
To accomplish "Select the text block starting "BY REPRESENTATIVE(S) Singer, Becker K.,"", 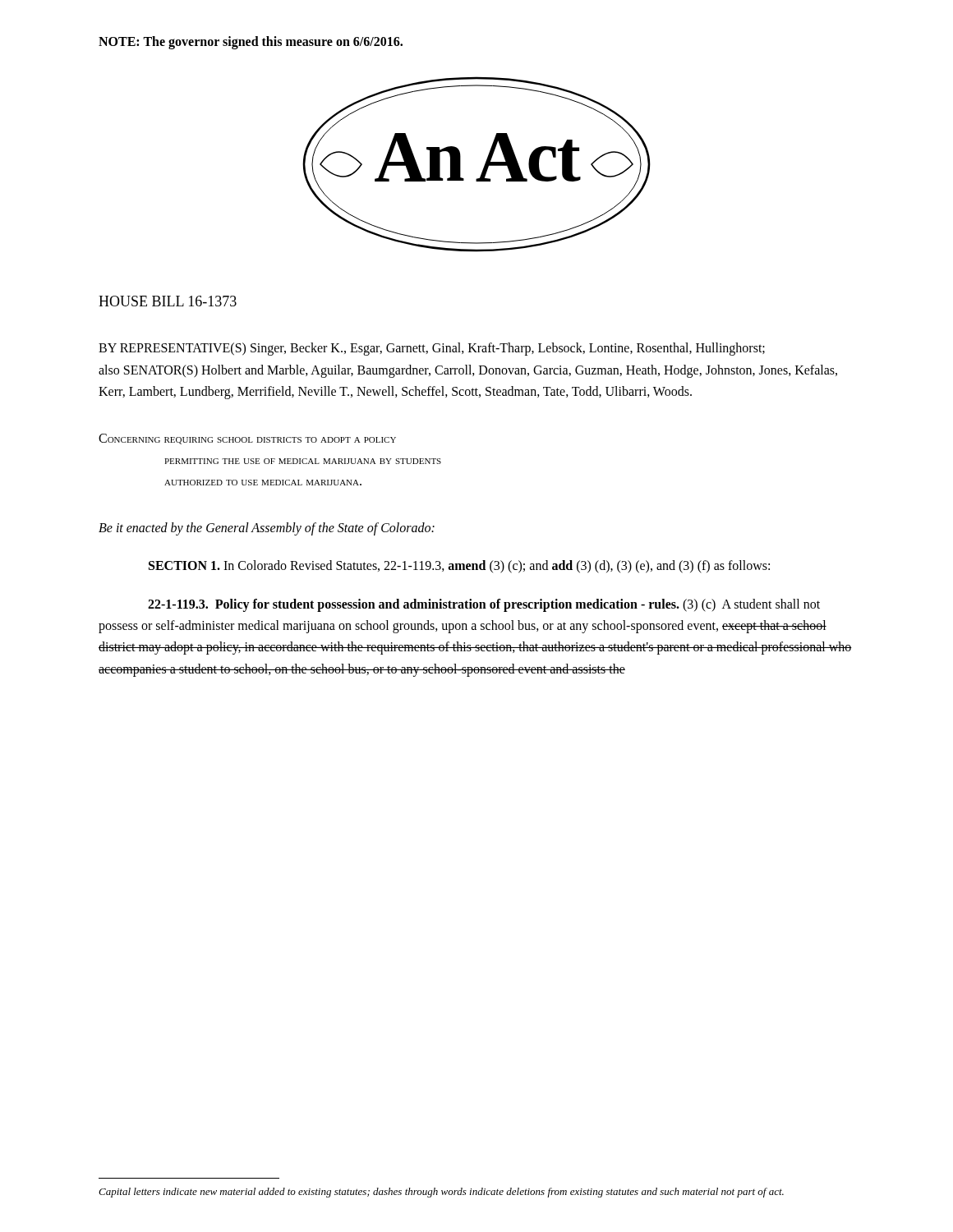I will (468, 370).
